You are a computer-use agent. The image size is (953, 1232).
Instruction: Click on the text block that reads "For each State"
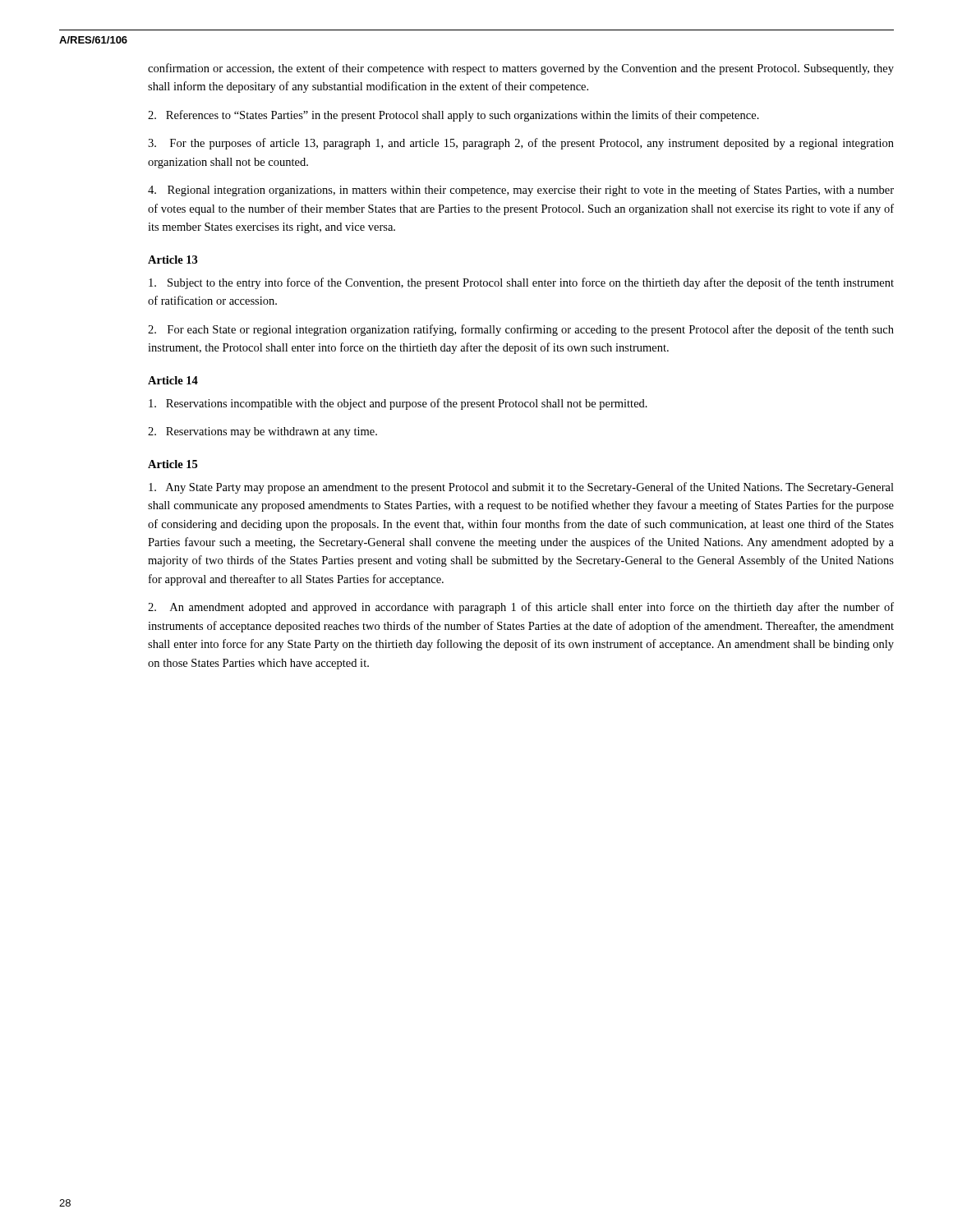click(x=521, y=338)
